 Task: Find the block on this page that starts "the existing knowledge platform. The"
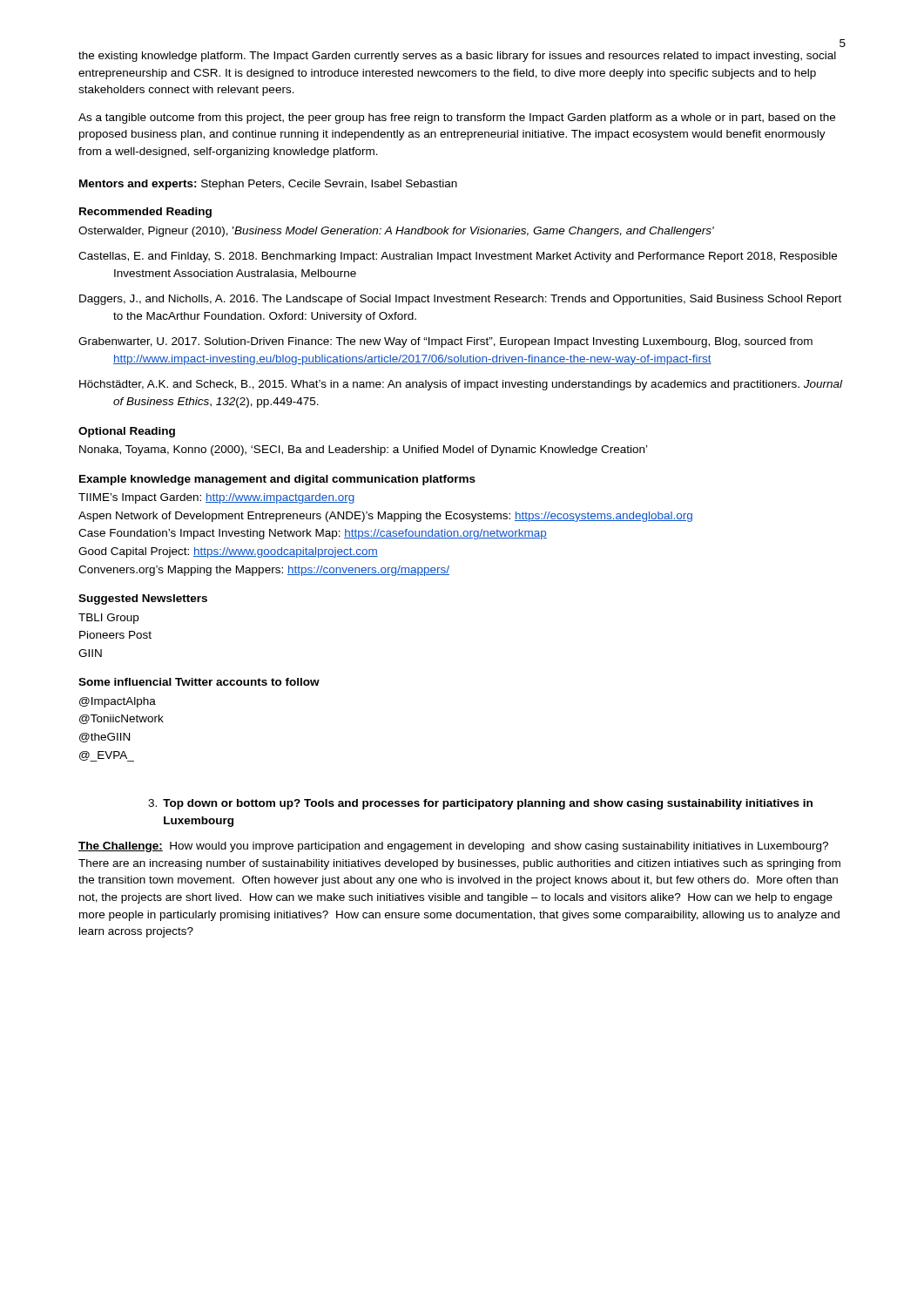[457, 72]
